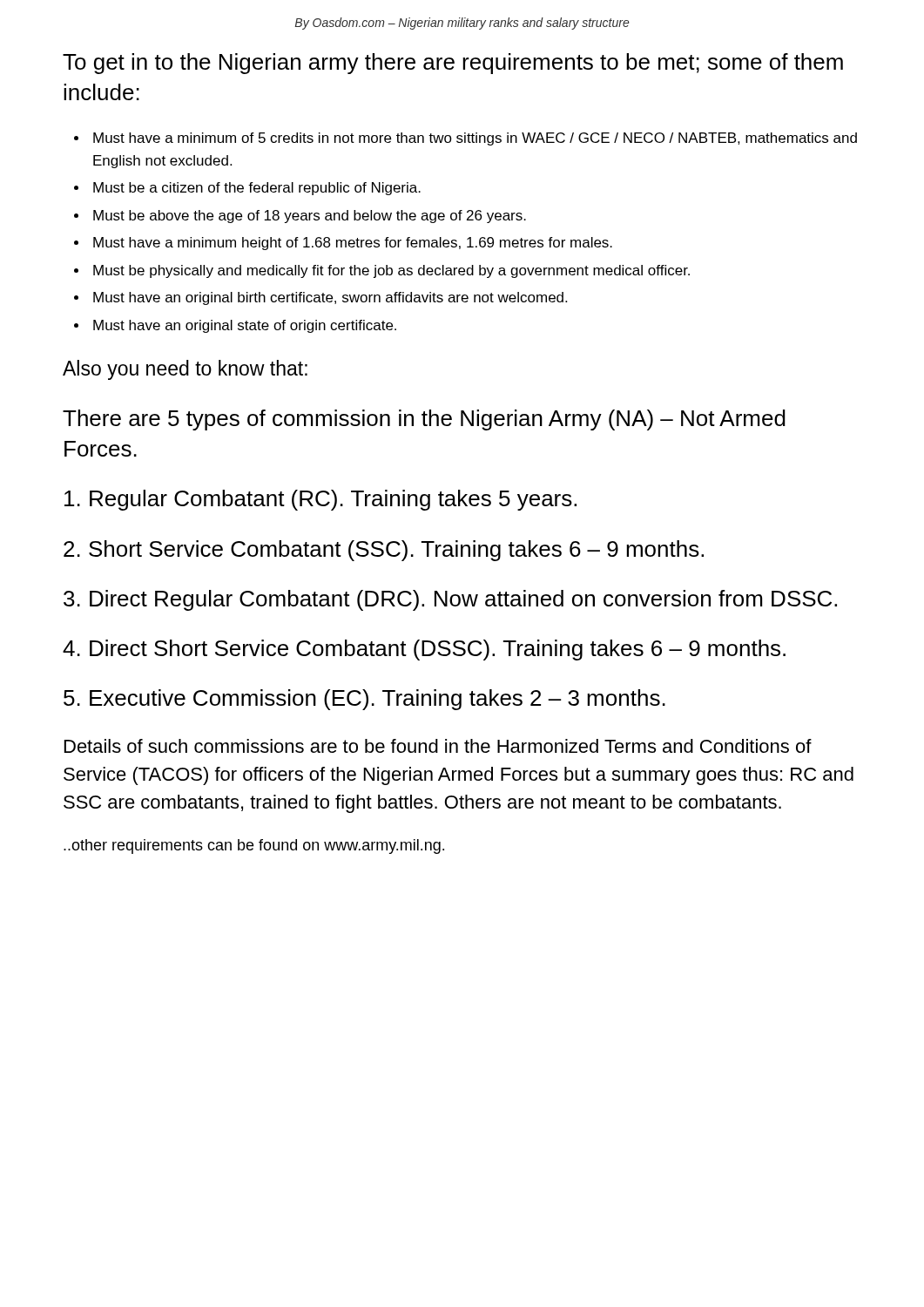This screenshot has height=1307, width=924.
Task: Find the text block that reads "To get in to the Nigerian army there"
Action: [453, 77]
